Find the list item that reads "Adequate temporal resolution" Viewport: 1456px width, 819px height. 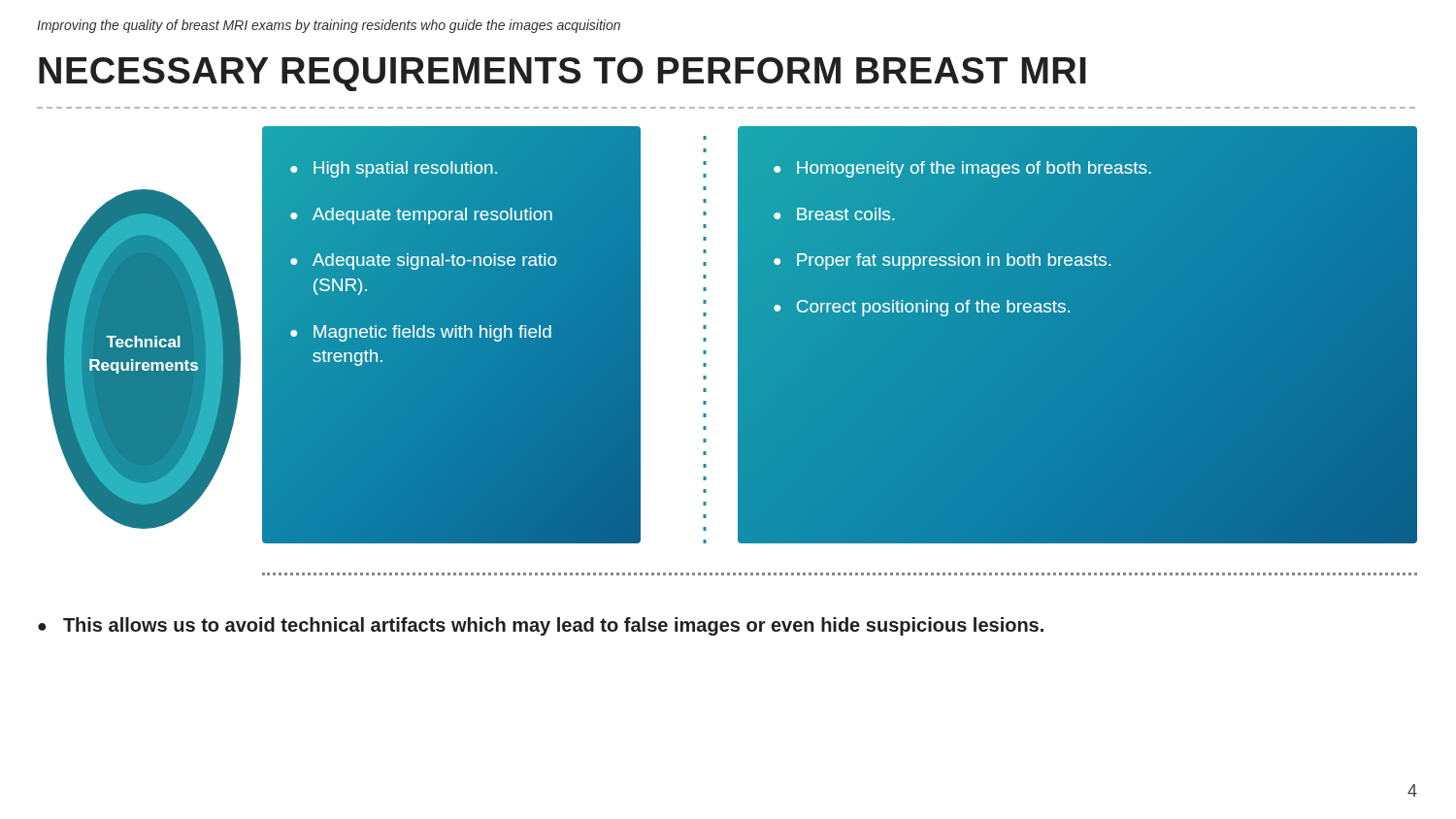tap(433, 214)
